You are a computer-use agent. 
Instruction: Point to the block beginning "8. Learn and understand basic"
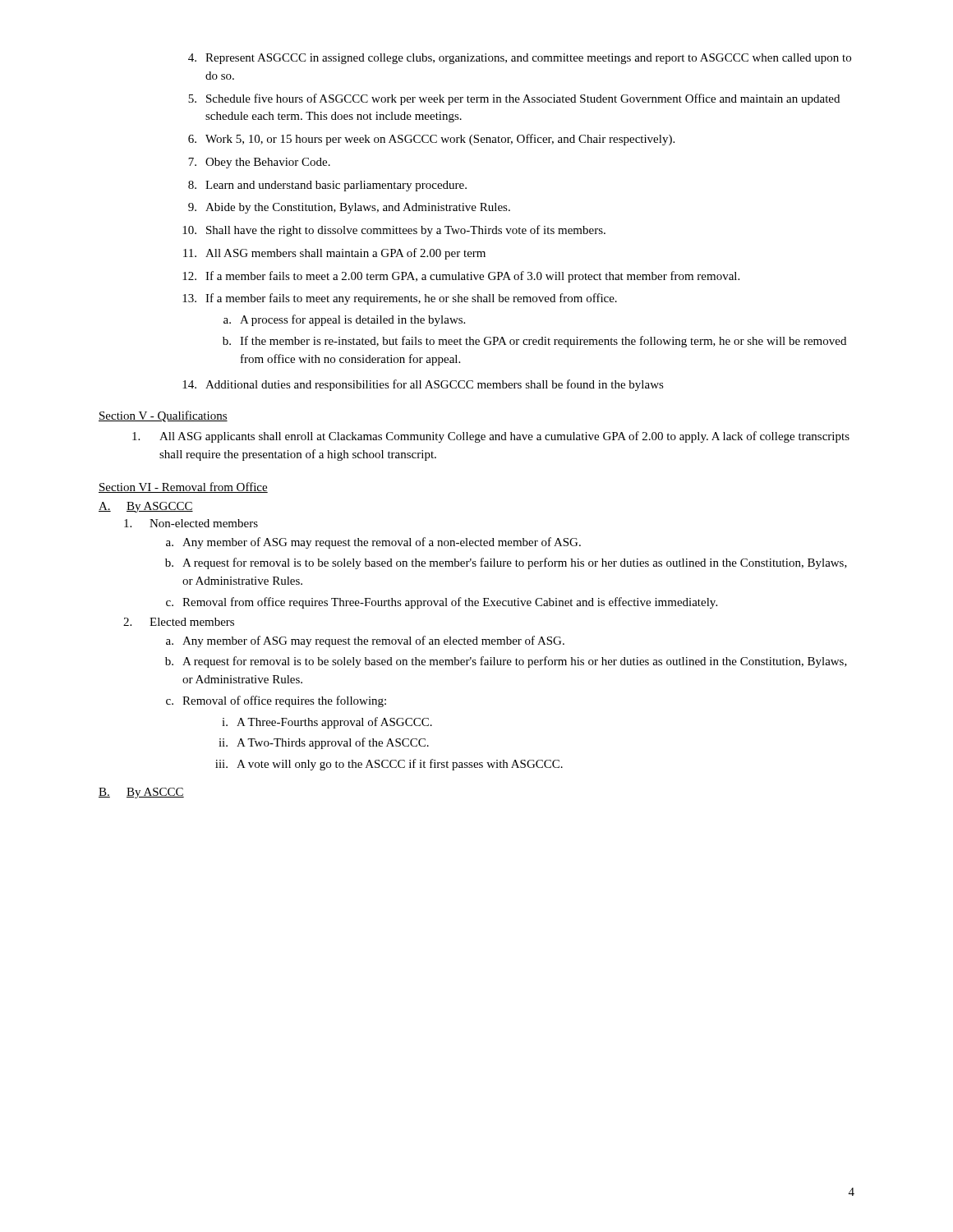coord(327,186)
